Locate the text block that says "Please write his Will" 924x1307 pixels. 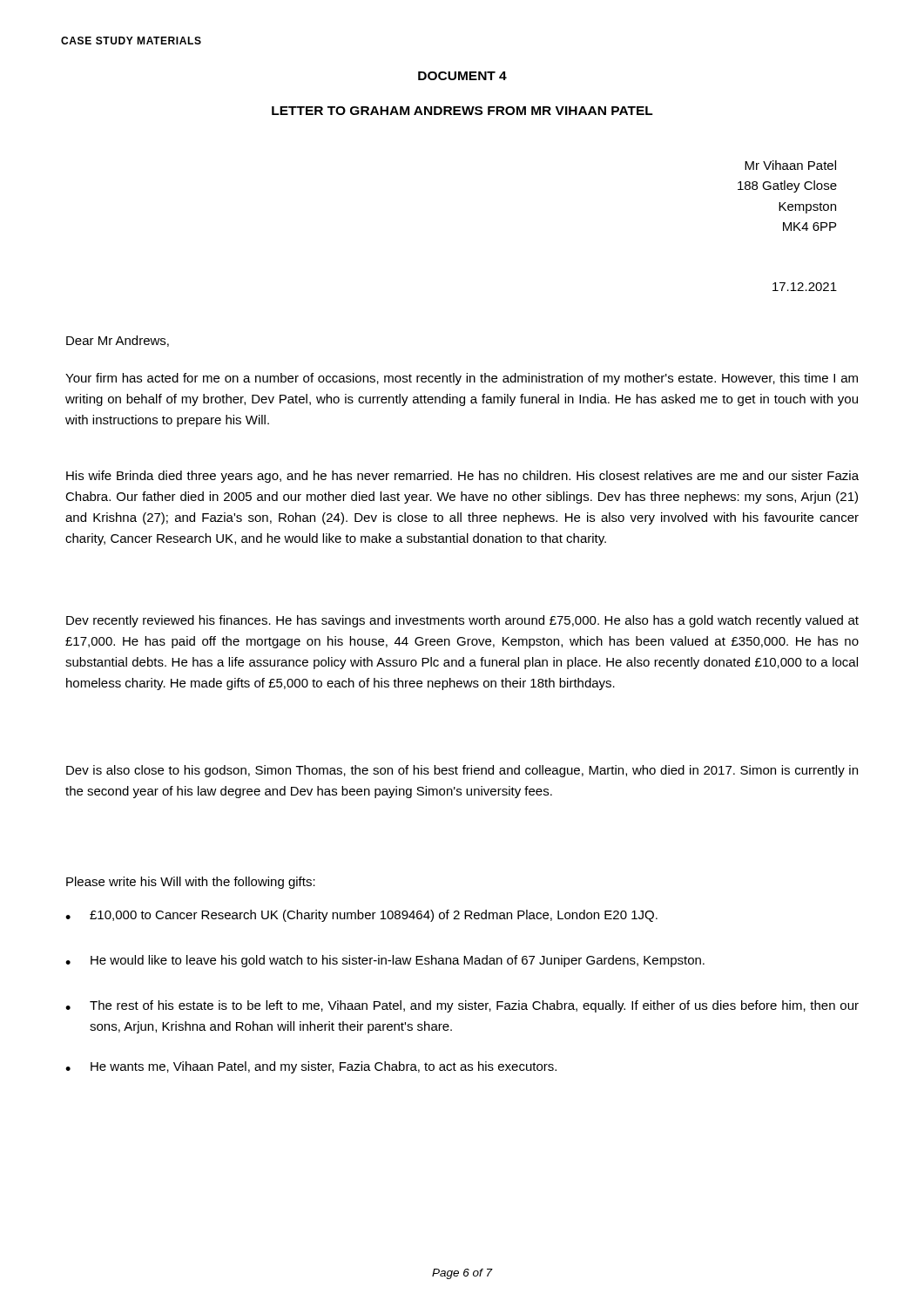(191, 881)
